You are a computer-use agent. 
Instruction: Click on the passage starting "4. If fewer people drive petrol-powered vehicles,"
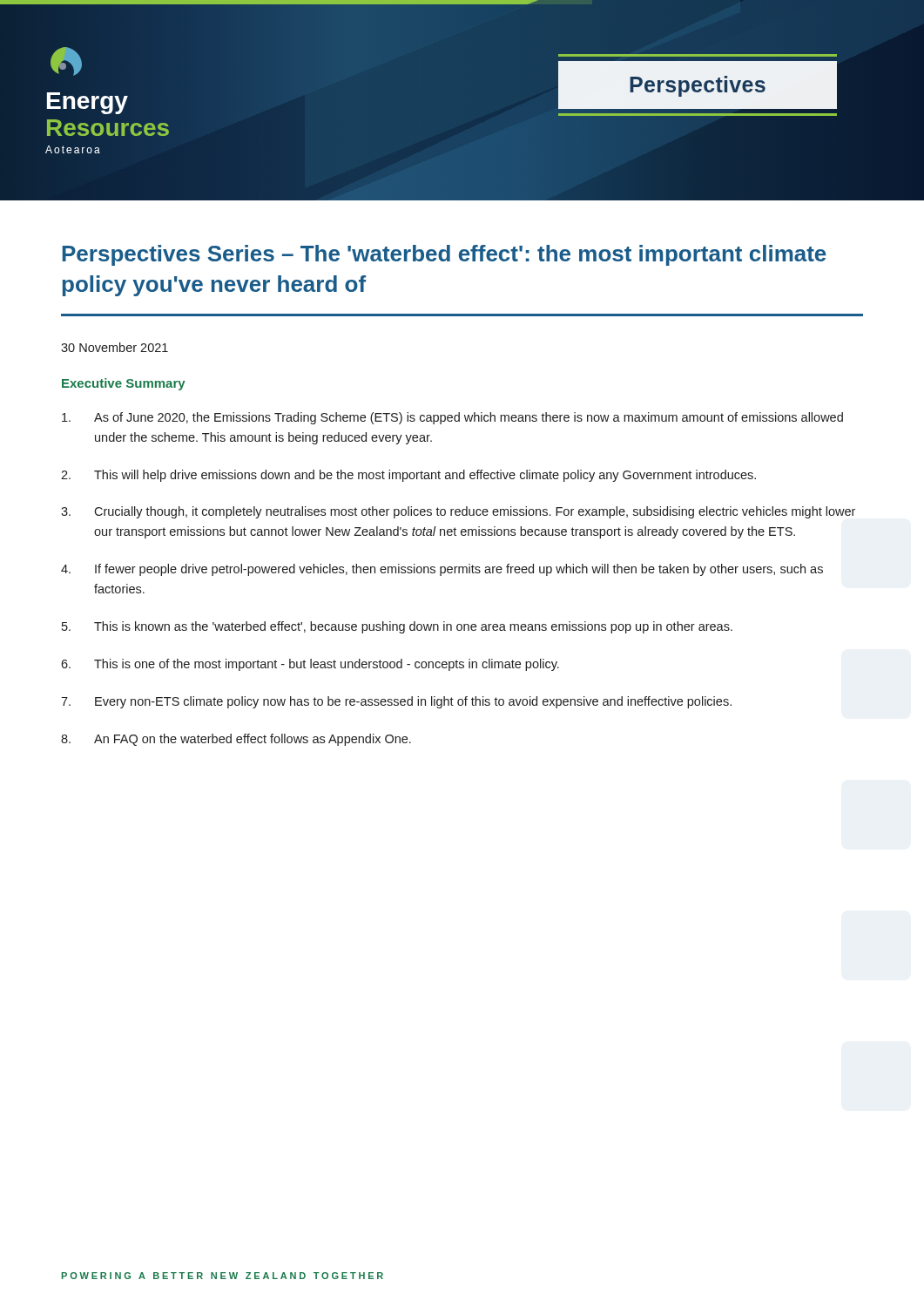(462, 580)
